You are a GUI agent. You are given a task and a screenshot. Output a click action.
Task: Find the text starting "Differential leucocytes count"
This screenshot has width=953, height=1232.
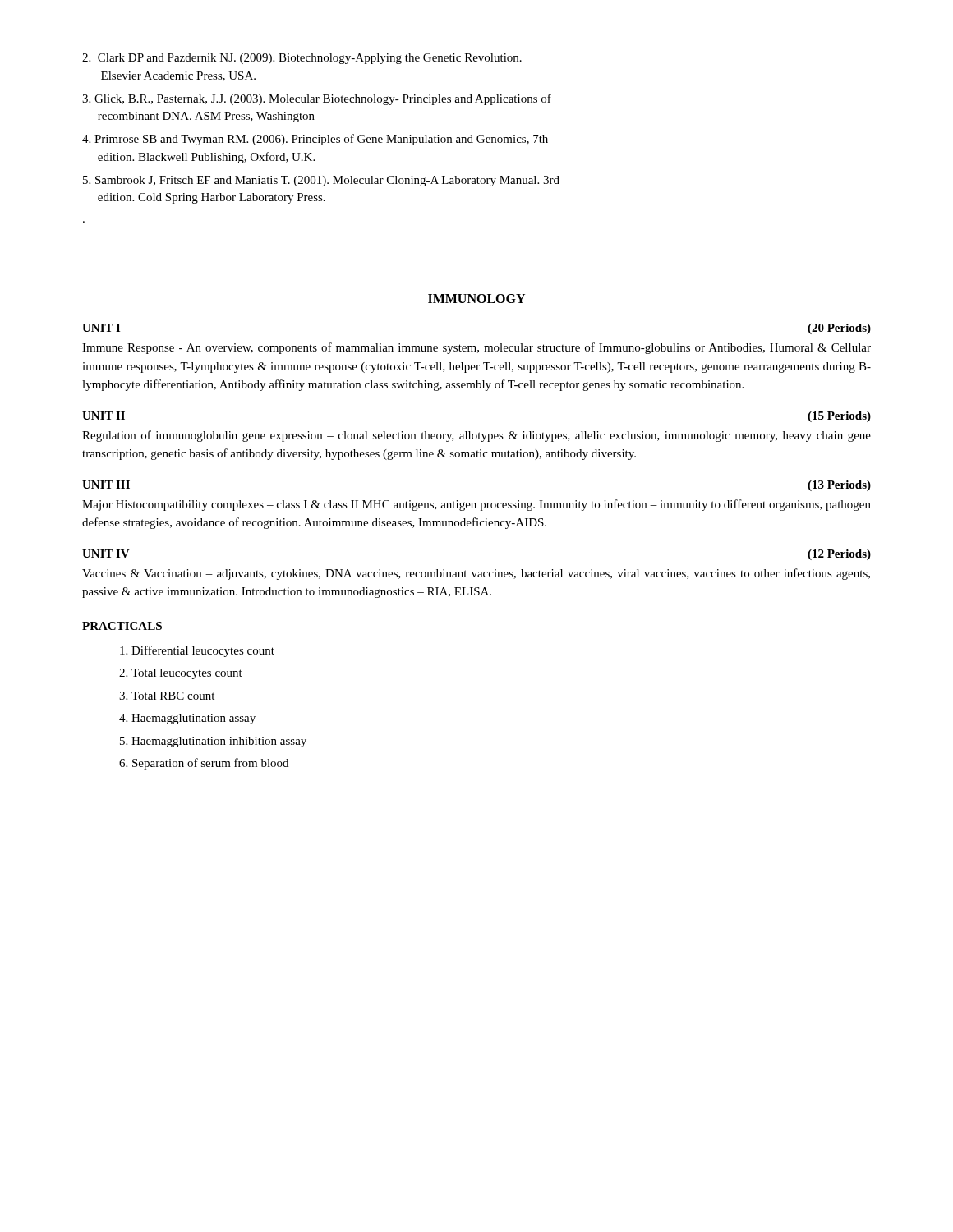pyautogui.click(x=203, y=650)
